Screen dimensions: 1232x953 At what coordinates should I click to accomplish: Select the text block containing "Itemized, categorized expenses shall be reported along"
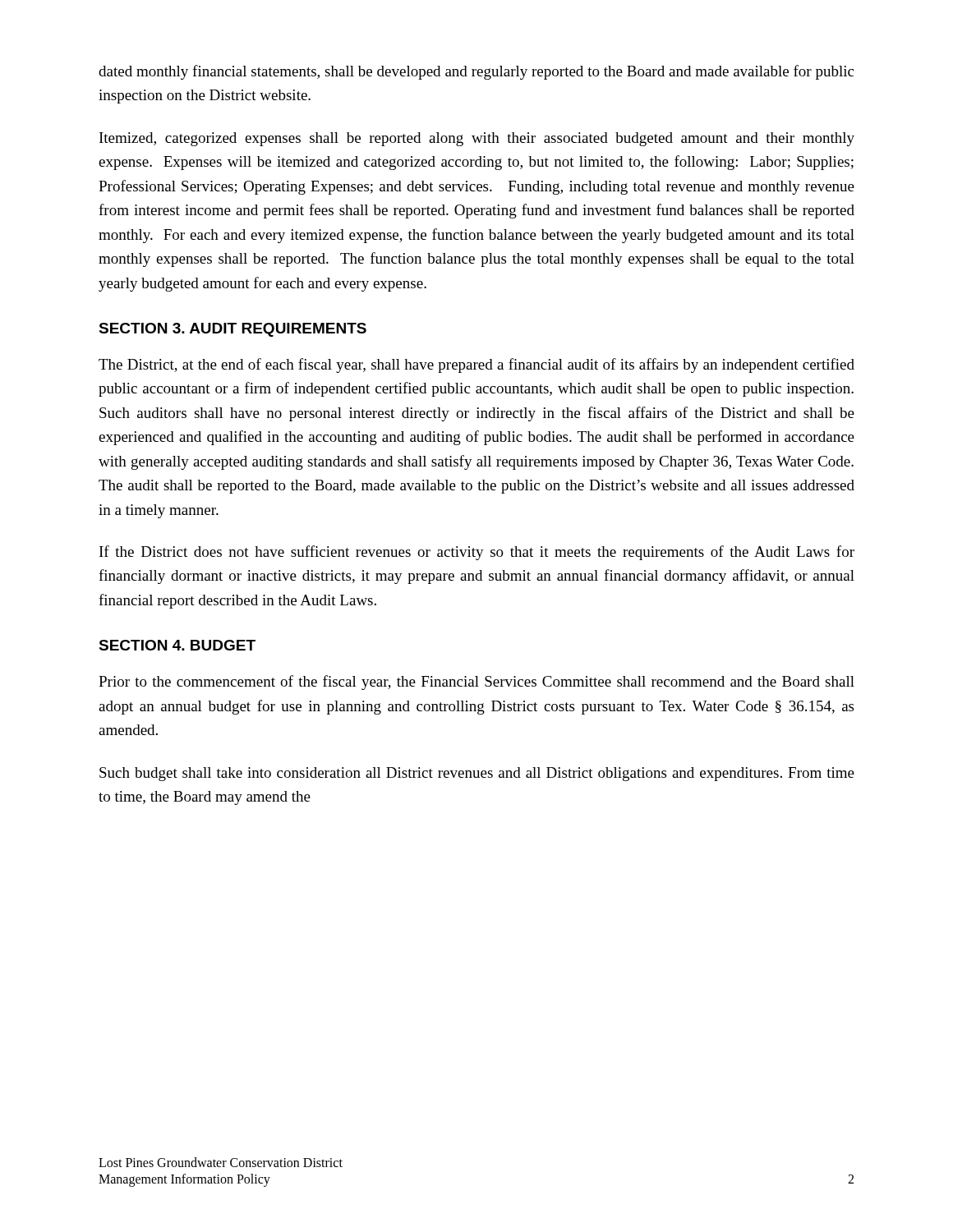476,210
